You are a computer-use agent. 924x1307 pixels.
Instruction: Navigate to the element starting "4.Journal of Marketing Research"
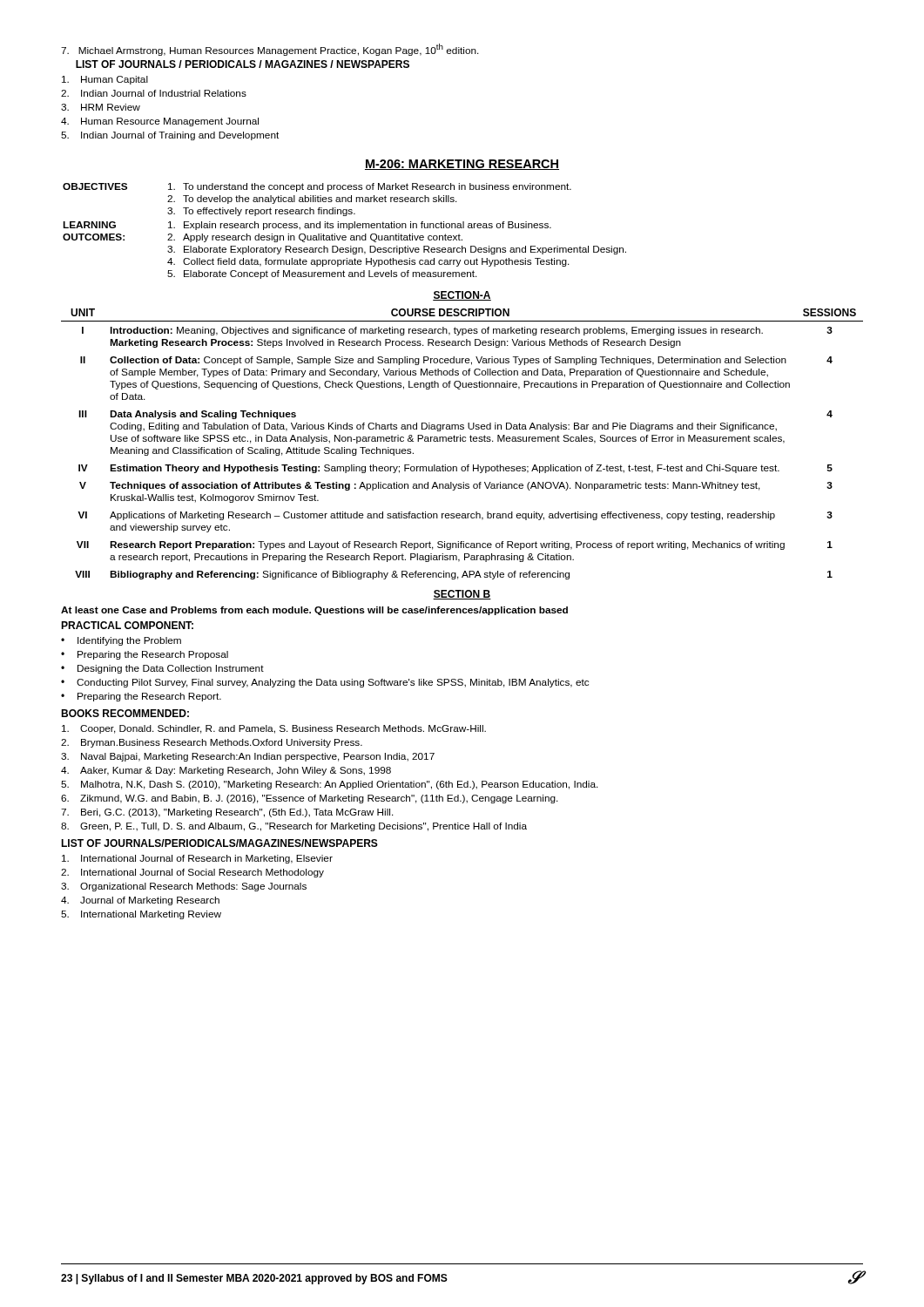point(140,900)
